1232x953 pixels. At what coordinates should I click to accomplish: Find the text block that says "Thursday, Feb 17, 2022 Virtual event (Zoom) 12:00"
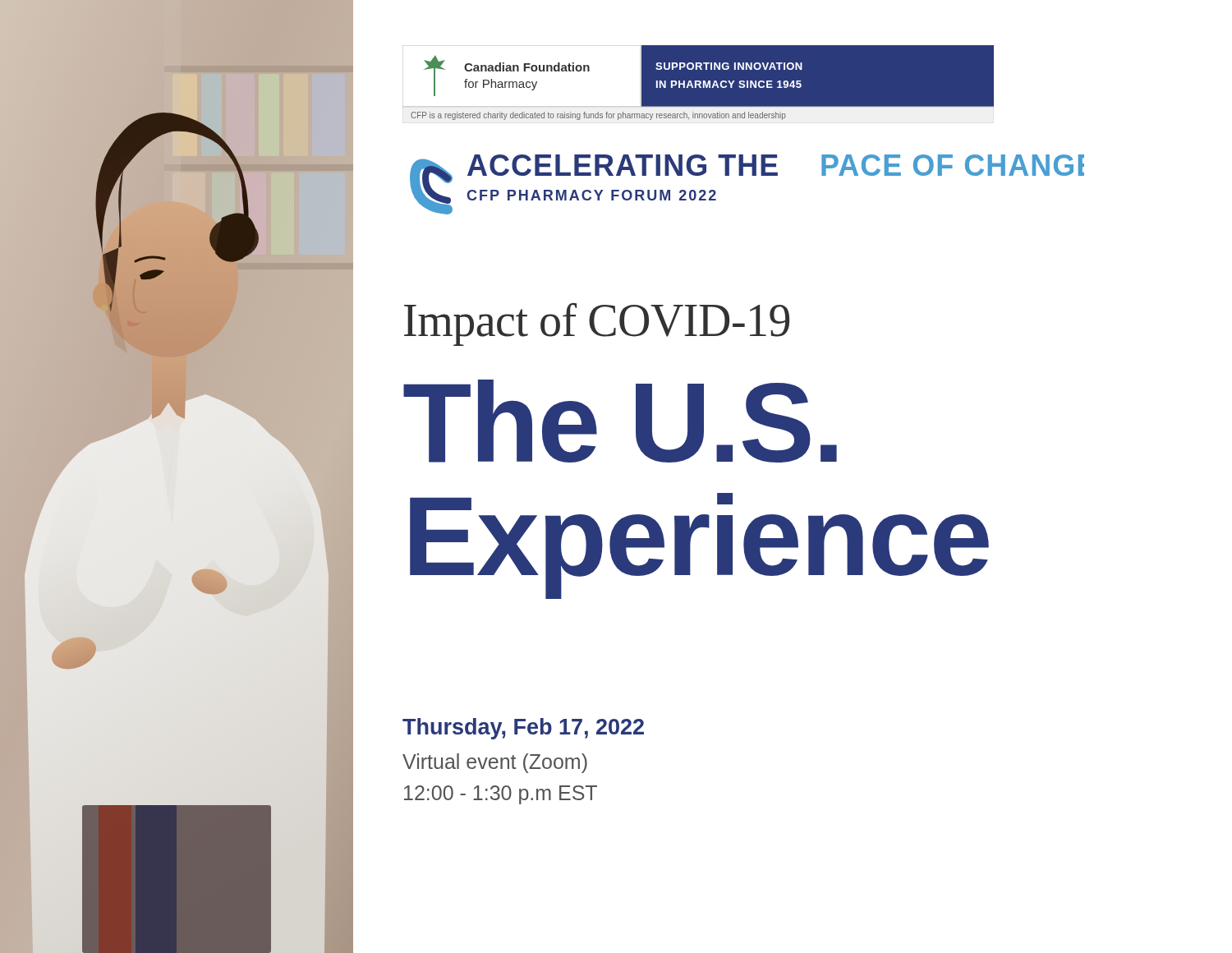coord(524,762)
